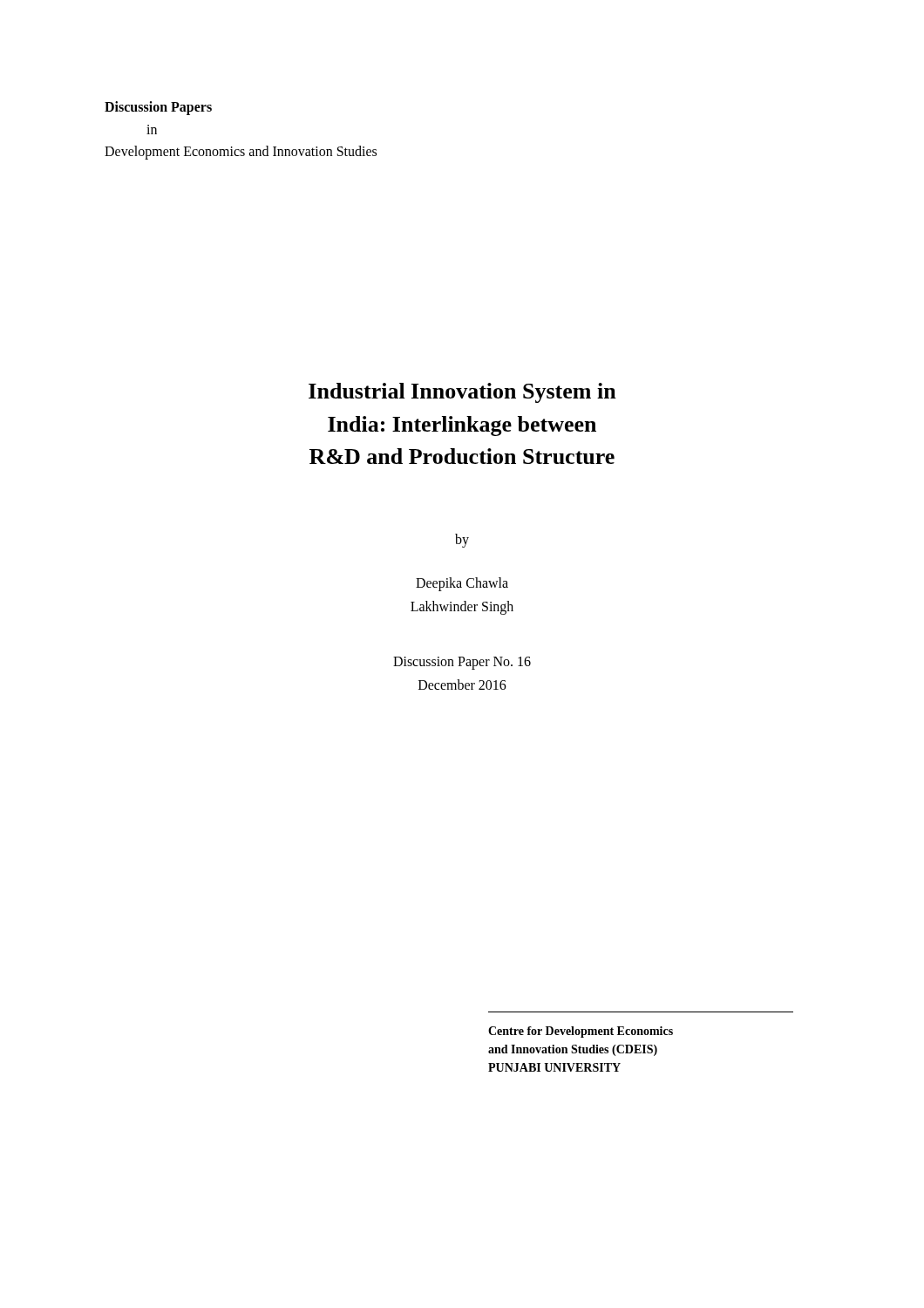Select the text block that reads "Centre for Development Economics and Innovation Studies"
Image resolution: width=924 pixels, height=1308 pixels.
pos(581,1049)
